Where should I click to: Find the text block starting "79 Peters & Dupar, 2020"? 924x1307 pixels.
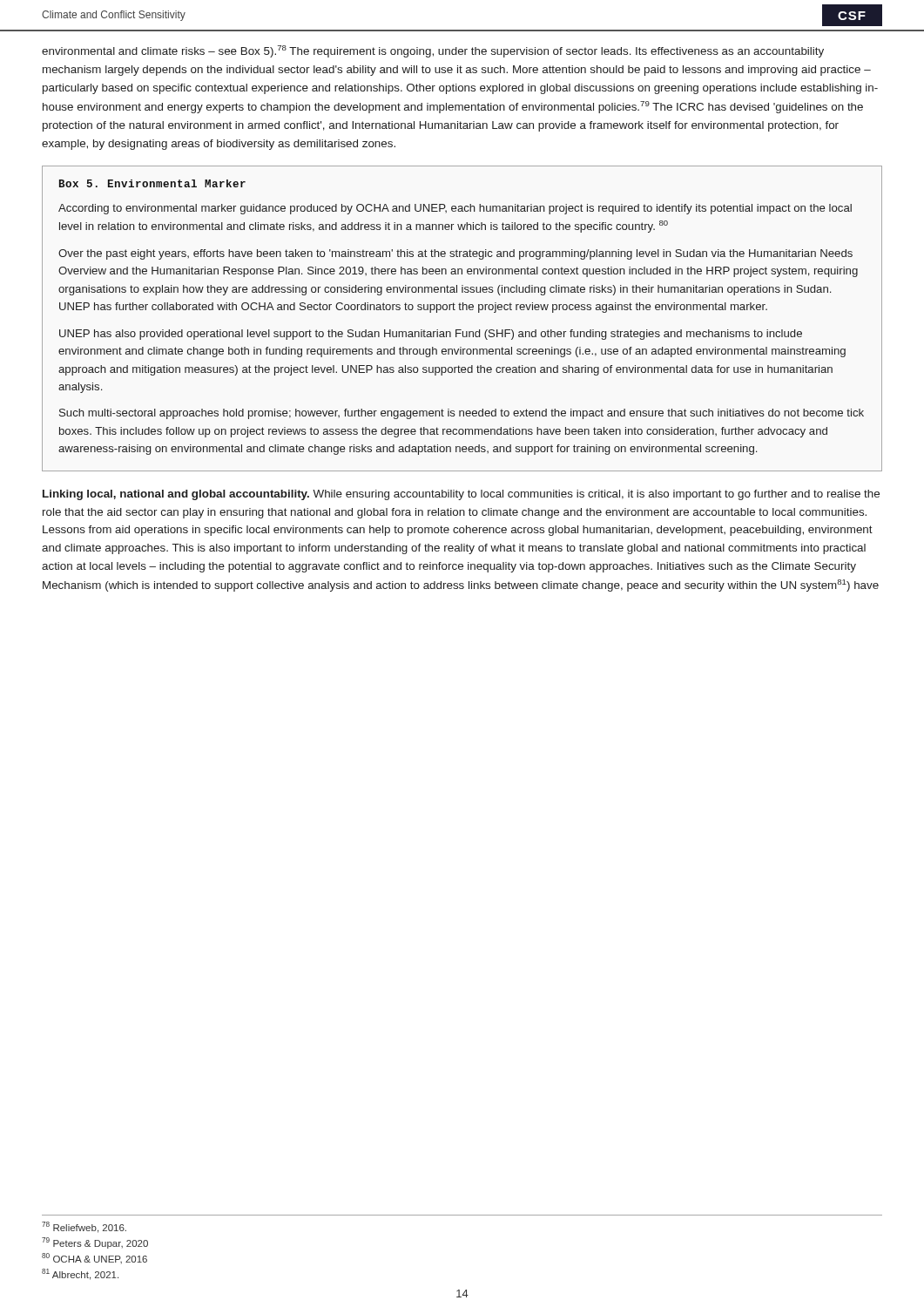click(x=95, y=1242)
